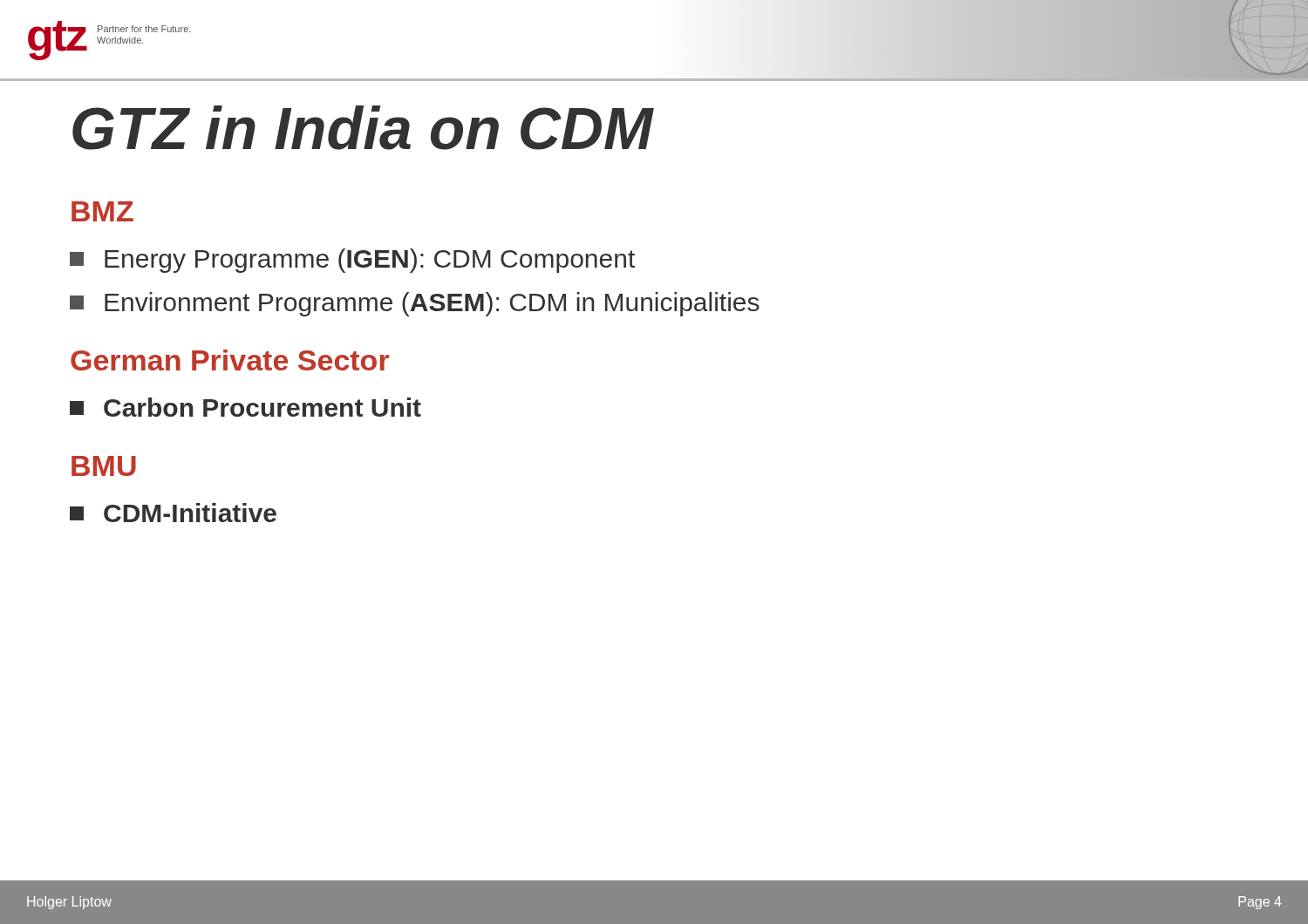1308x924 pixels.
Task: Point to the title beginning "GTZ in India on"
Action: (x=361, y=128)
